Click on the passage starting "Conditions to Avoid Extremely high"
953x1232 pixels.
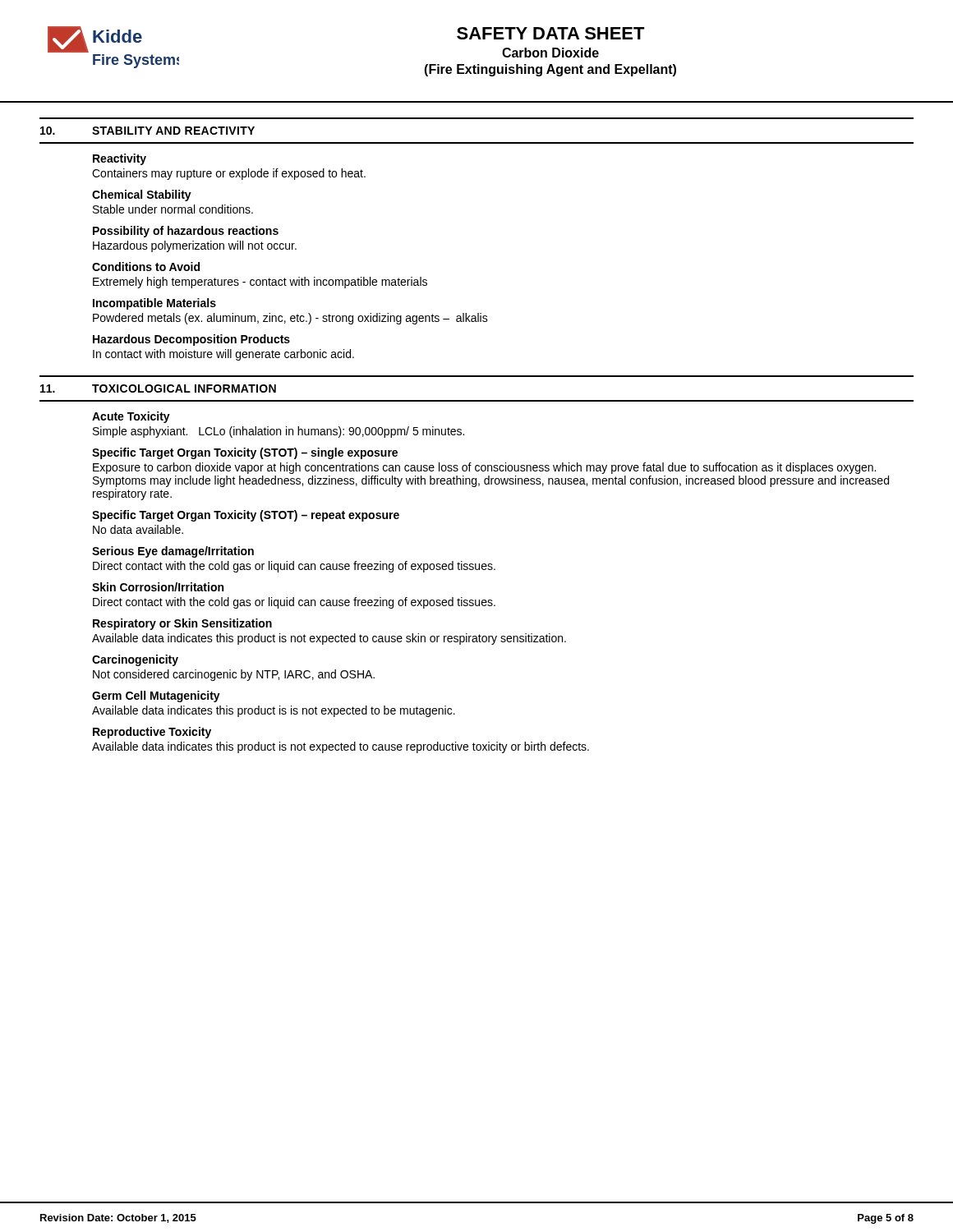tap(146, 267)
